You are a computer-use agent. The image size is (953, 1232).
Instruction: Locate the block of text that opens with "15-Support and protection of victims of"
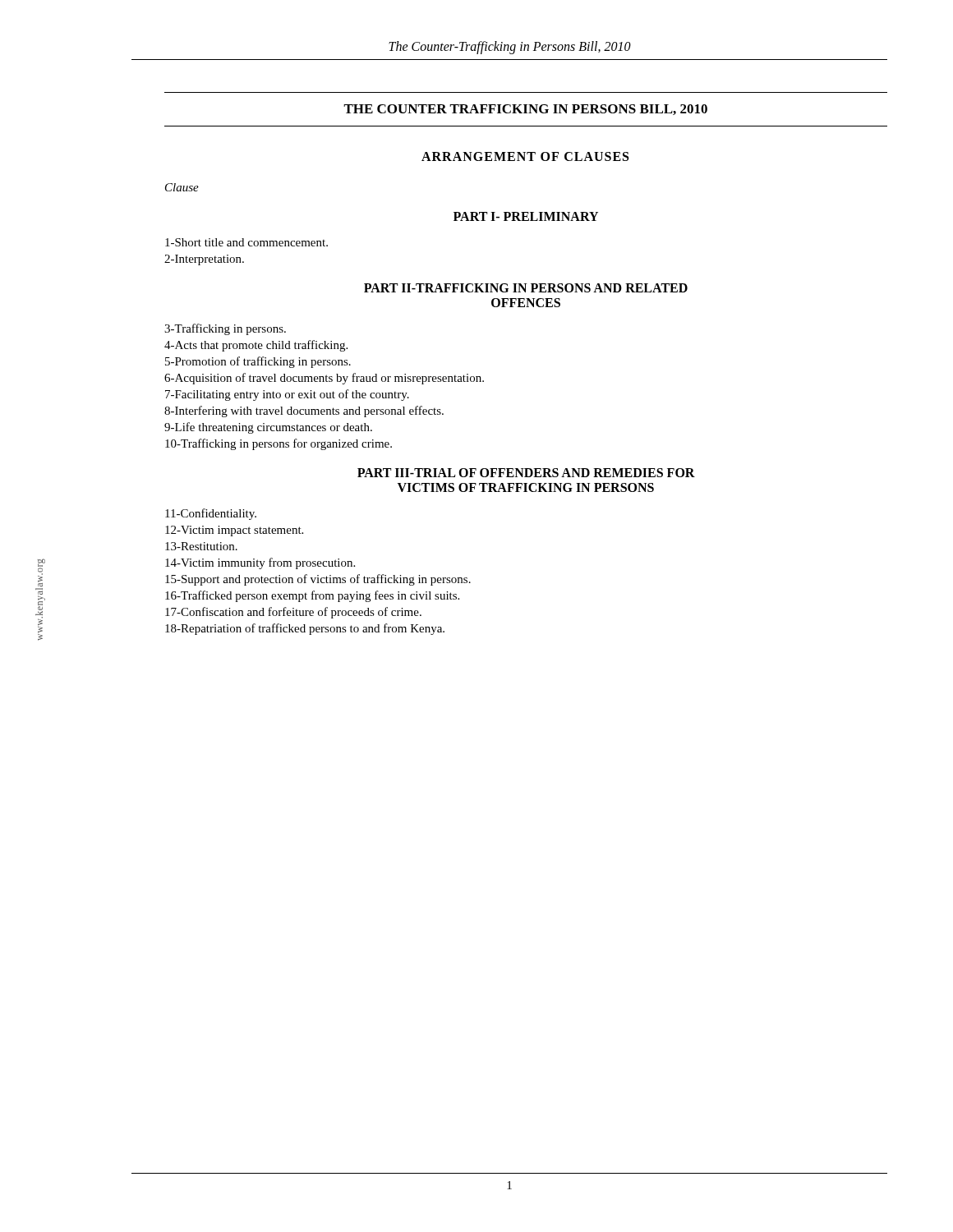(x=318, y=579)
